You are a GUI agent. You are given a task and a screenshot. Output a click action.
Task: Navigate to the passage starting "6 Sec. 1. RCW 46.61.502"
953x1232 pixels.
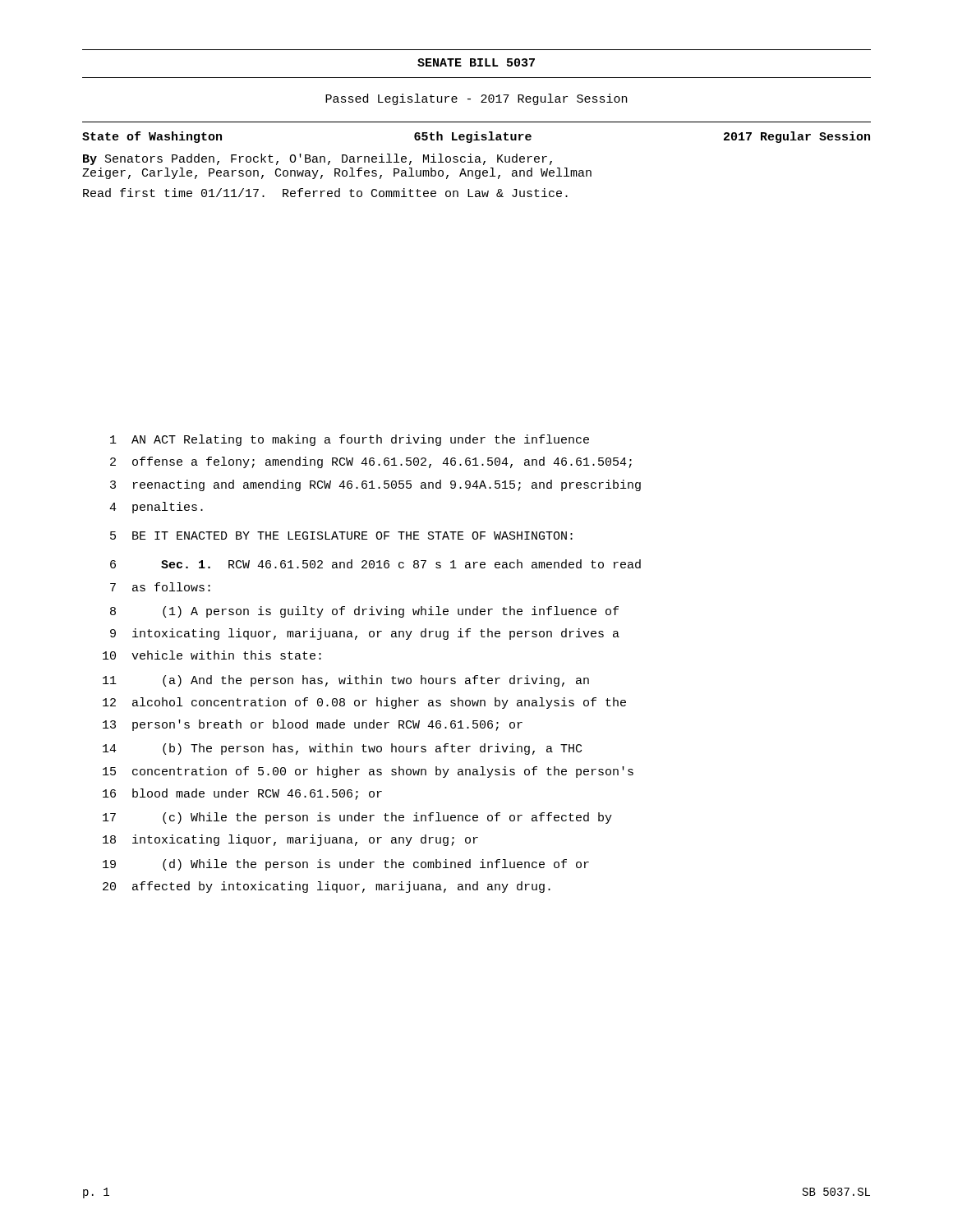[x=476, y=577]
